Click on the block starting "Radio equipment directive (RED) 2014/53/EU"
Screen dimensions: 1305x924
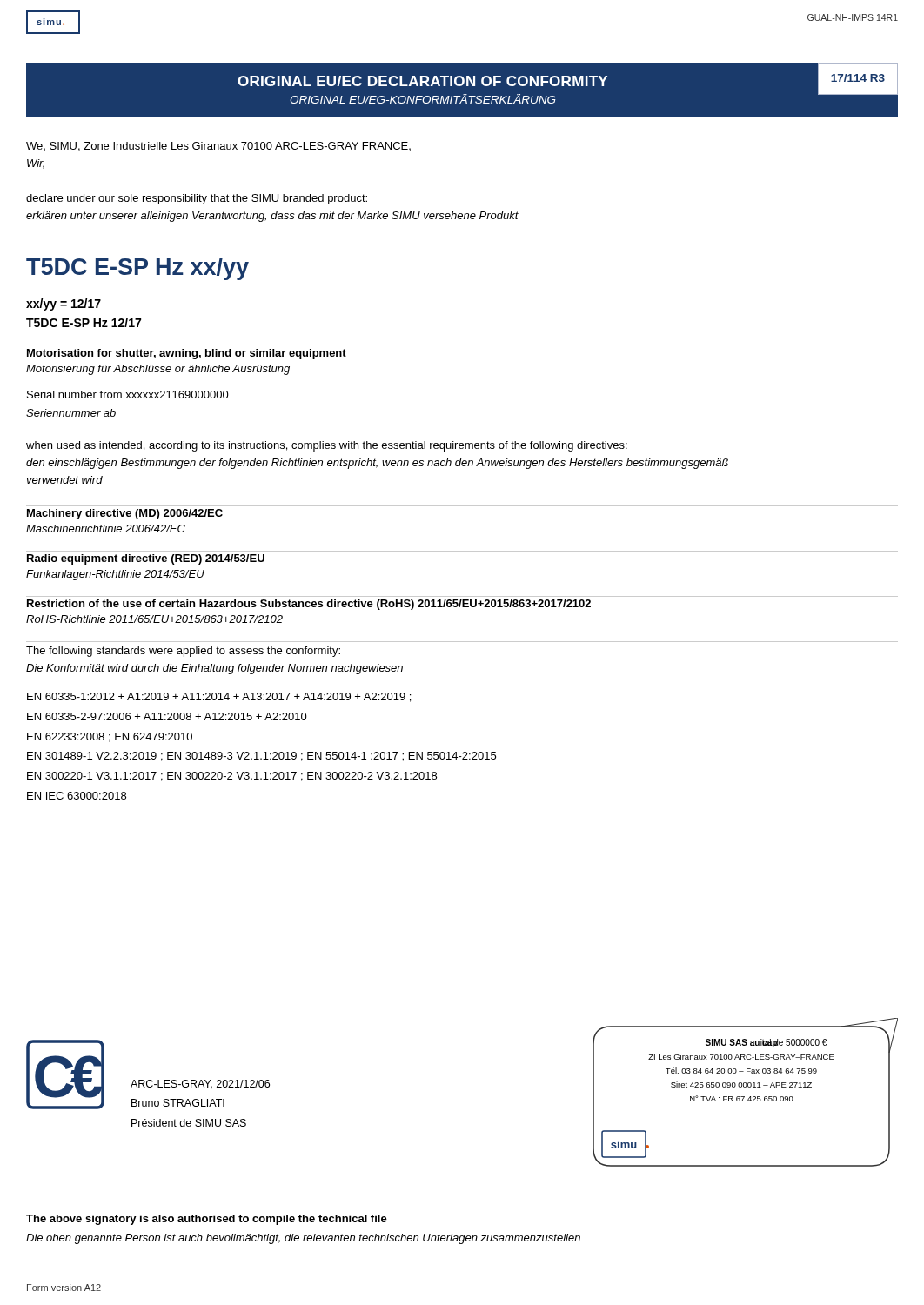click(x=146, y=558)
